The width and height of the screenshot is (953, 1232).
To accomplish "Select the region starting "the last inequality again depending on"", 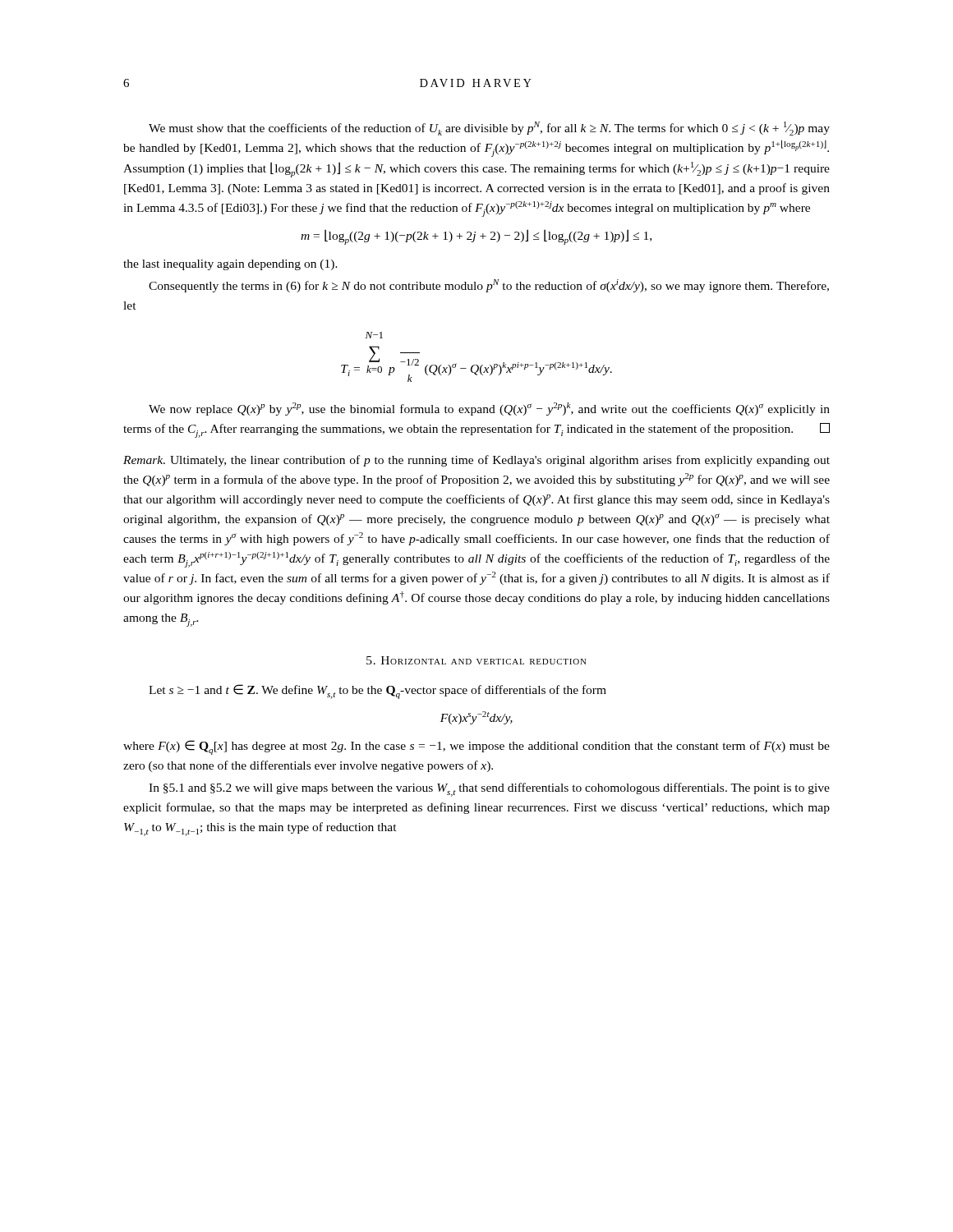I will point(231,263).
